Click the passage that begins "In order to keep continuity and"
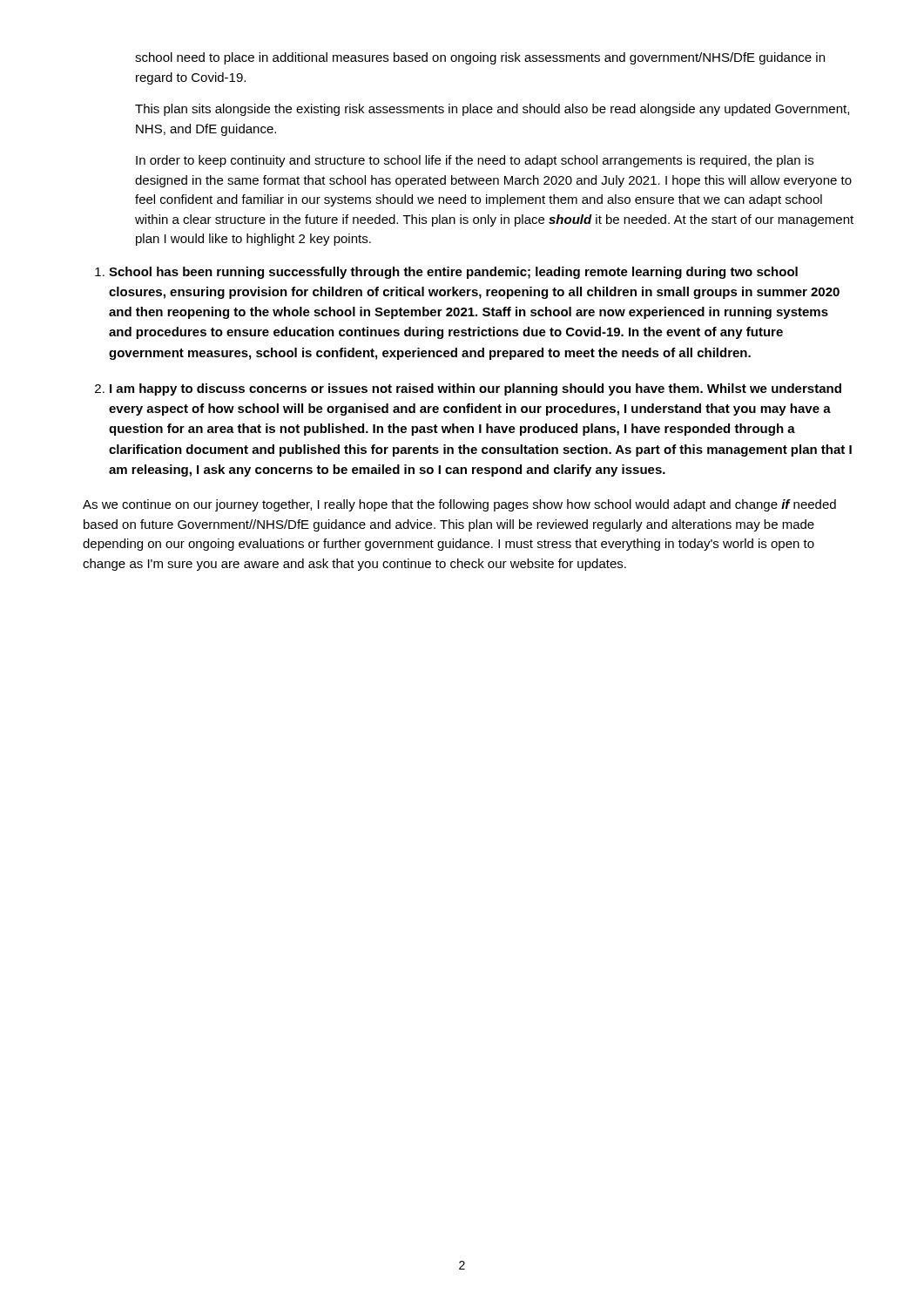Image resolution: width=924 pixels, height=1307 pixels. [x=495, y=200]
